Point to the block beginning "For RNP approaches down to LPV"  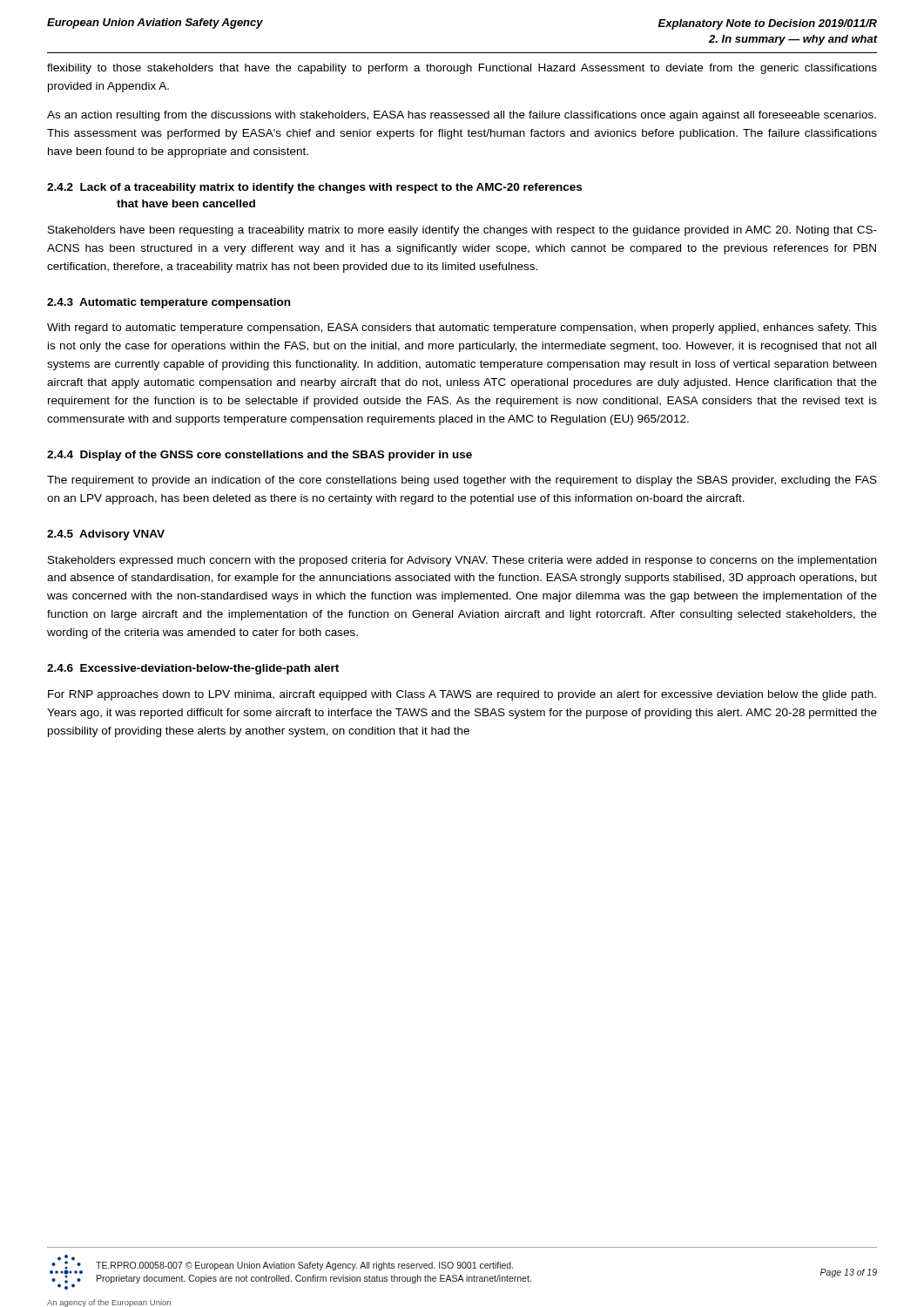click(x=462, y=712)
